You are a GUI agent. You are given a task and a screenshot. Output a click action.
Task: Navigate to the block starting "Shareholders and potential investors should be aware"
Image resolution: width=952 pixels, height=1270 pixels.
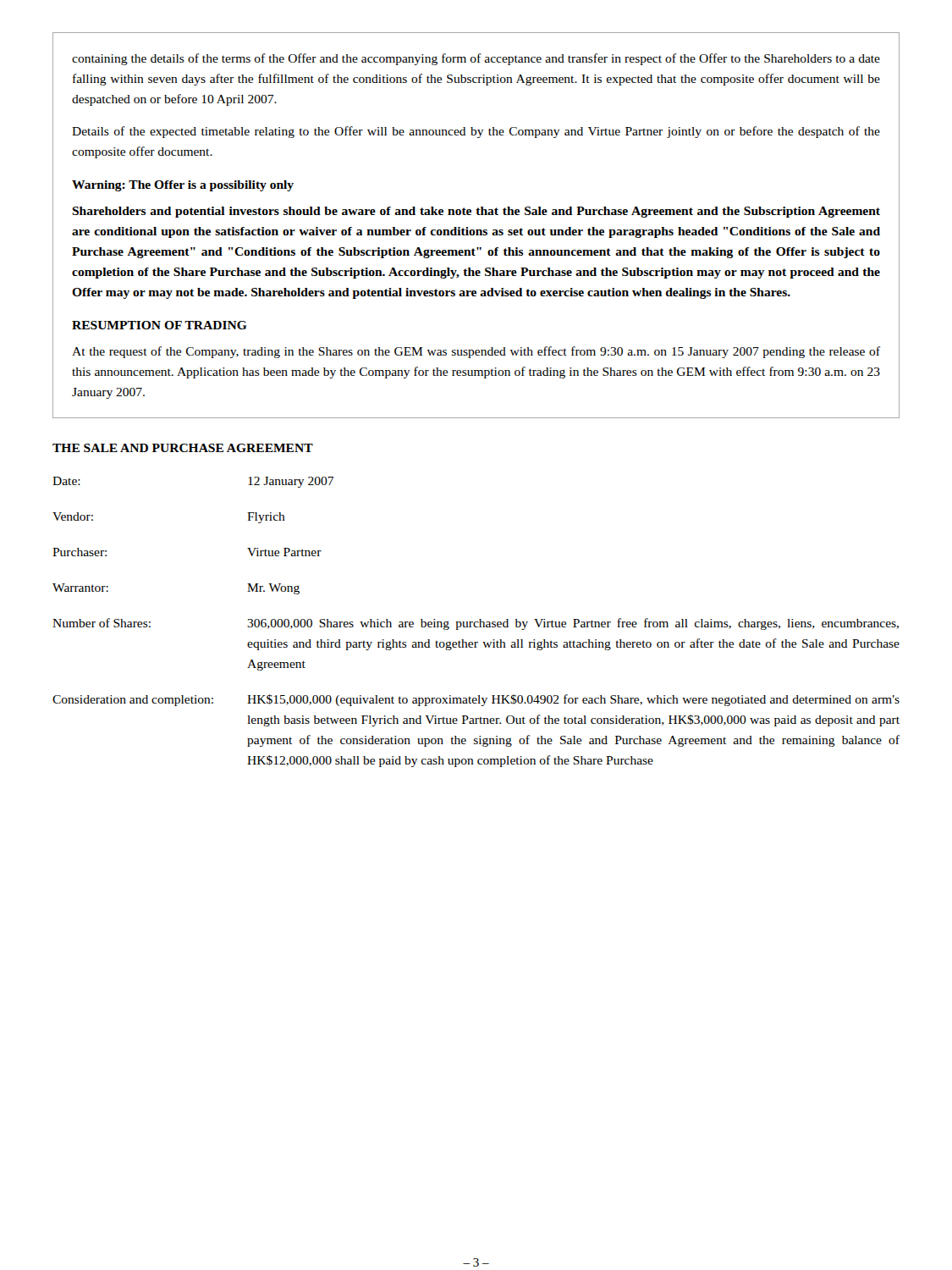click(476, 251)
